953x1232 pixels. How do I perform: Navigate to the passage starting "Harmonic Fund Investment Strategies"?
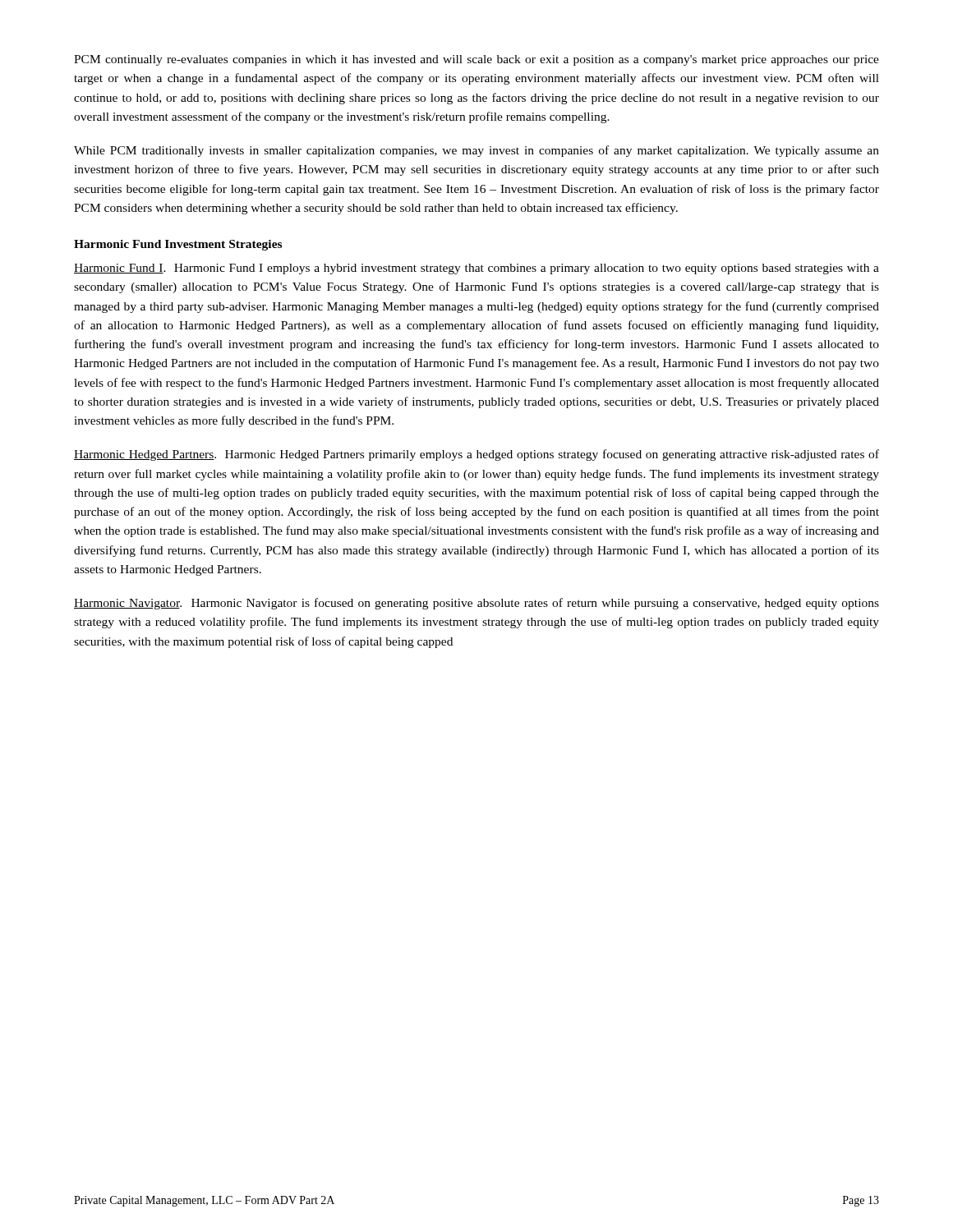[x=178, y=244]
